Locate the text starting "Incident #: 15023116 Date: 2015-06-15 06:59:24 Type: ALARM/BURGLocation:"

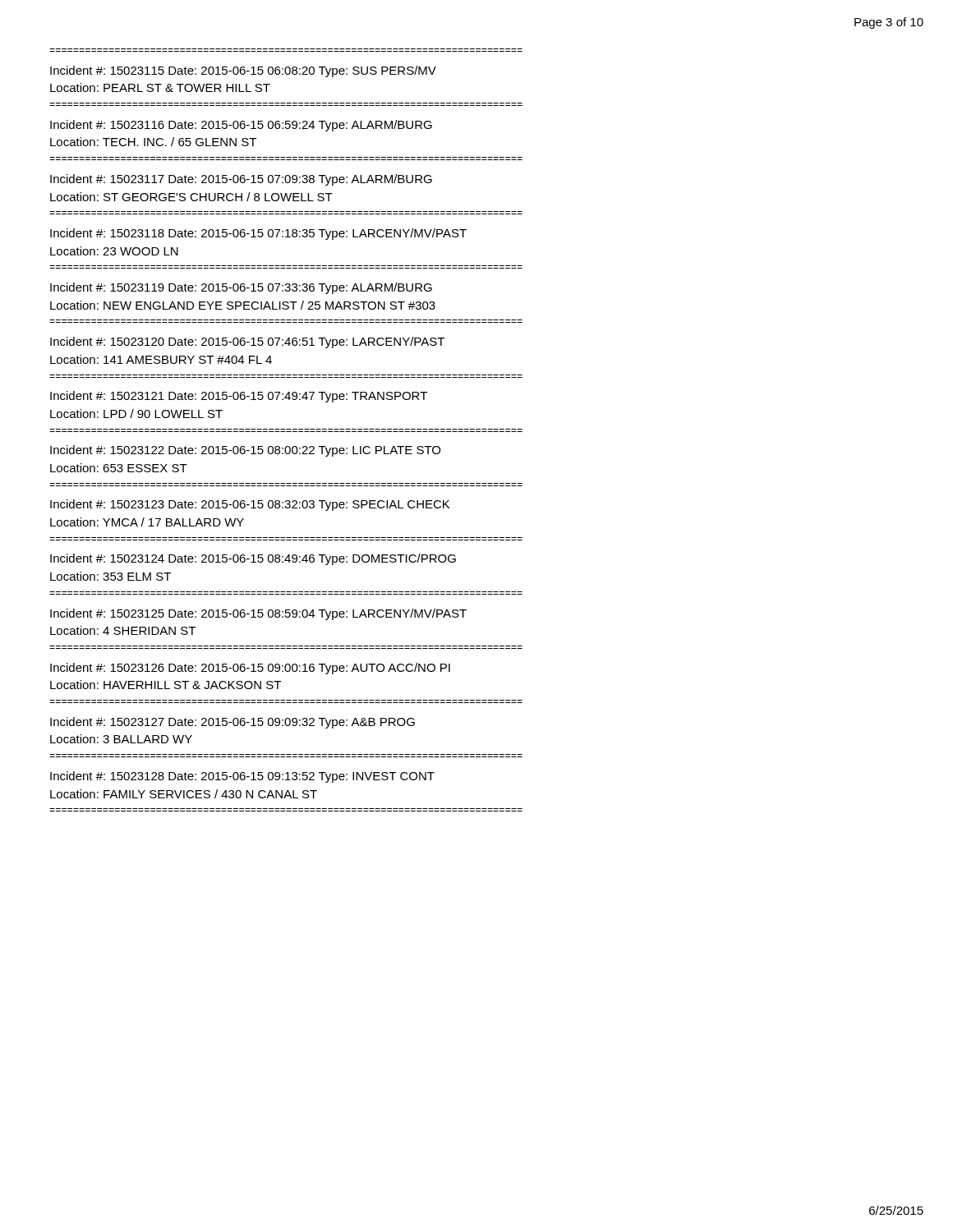coord(241,126)
